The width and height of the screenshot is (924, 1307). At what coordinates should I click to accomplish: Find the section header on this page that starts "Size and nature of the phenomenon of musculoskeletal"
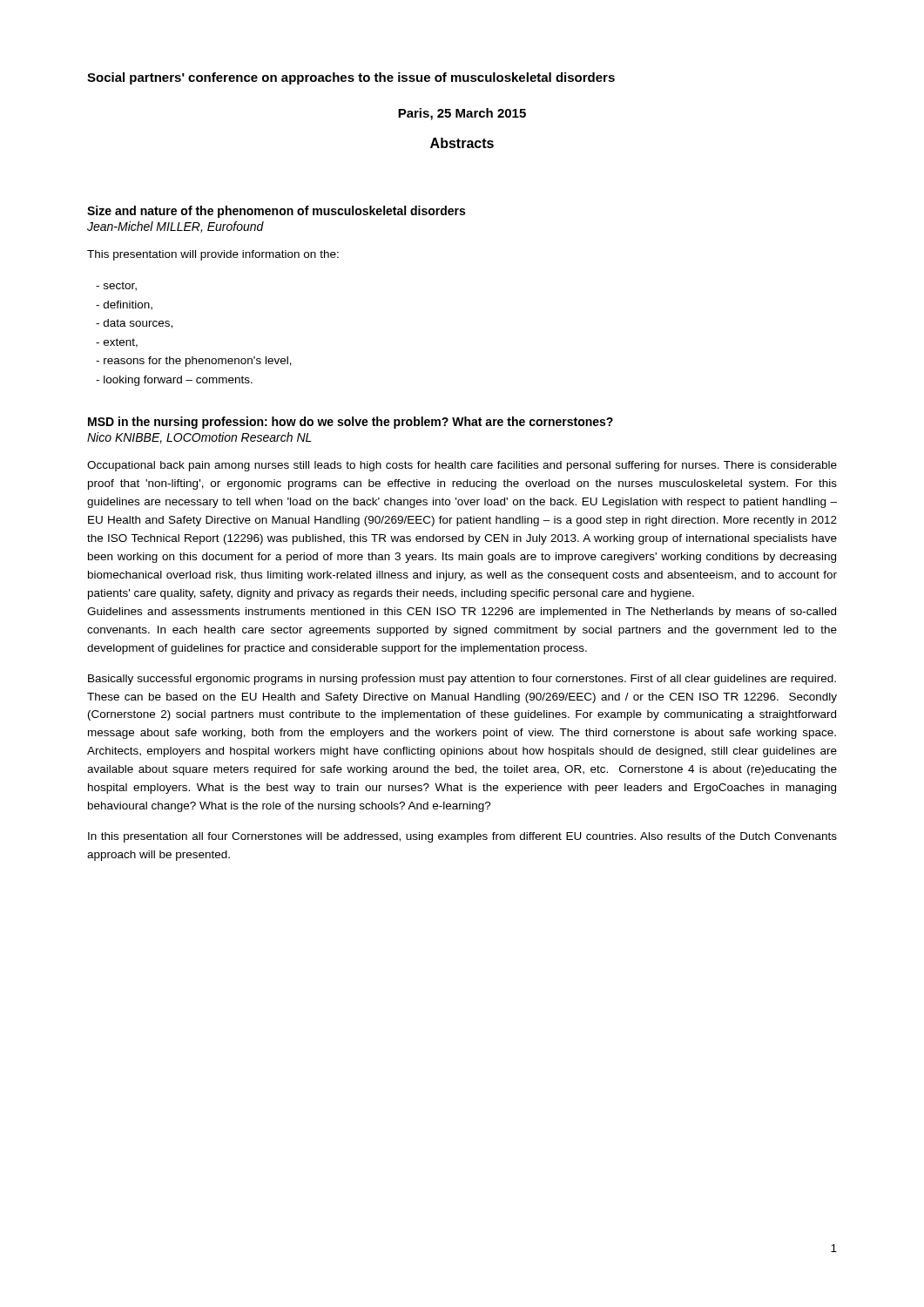276,211
